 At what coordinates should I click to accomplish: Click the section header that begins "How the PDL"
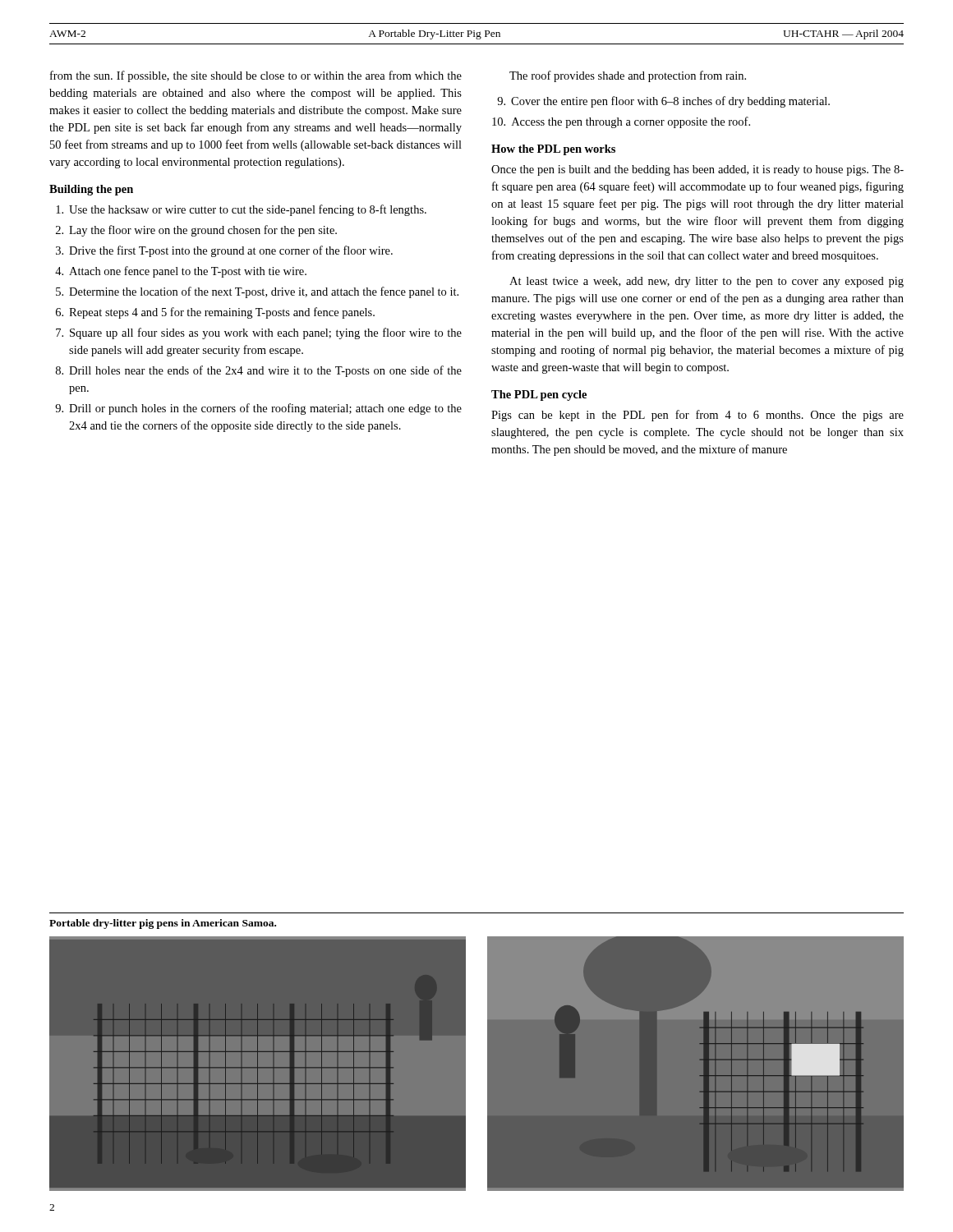pos(554,149)
